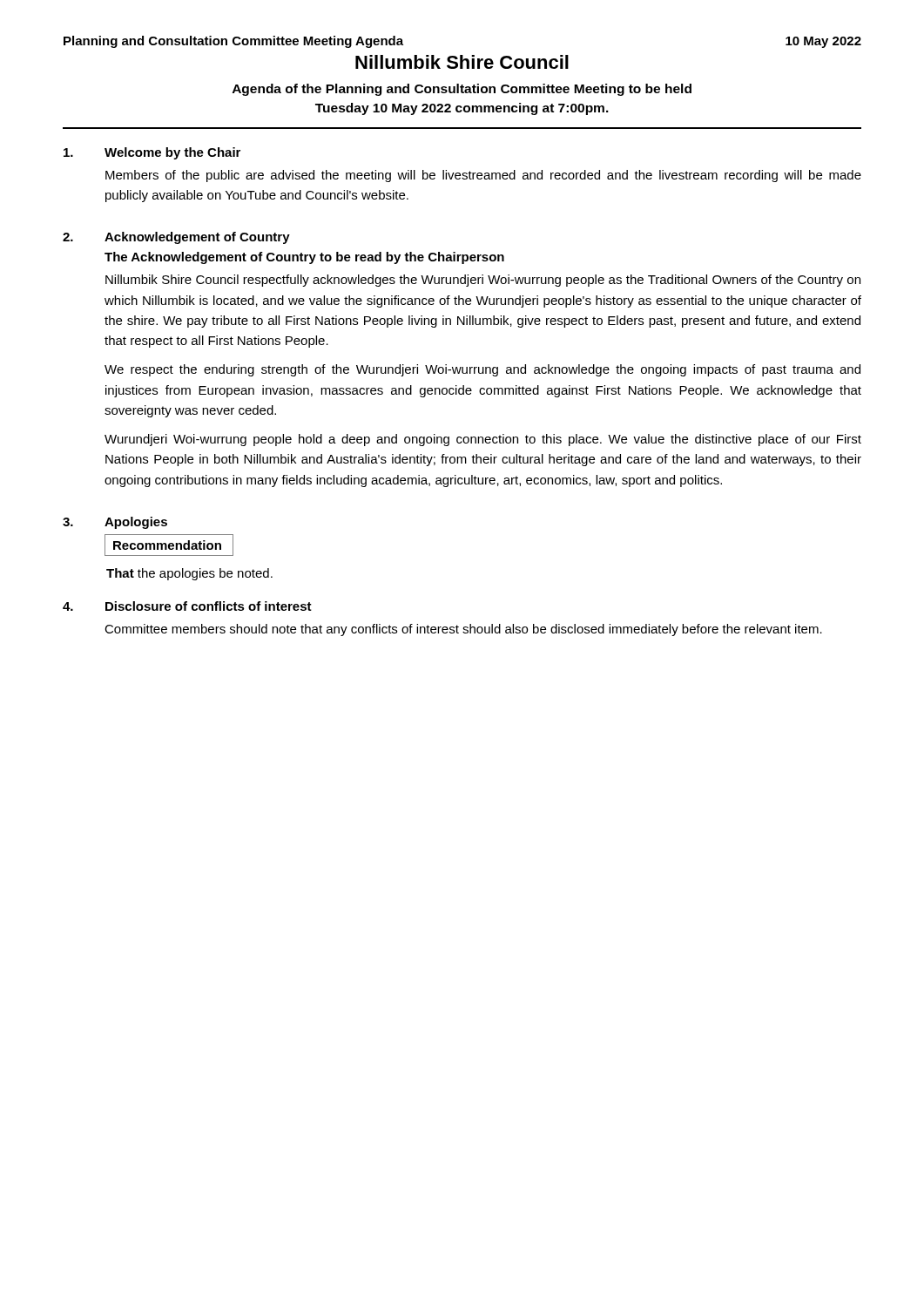Screen dimensions: 1307x924
Task: Select the text block that reads "Committee members should note that any"
Action: (464, 629)
